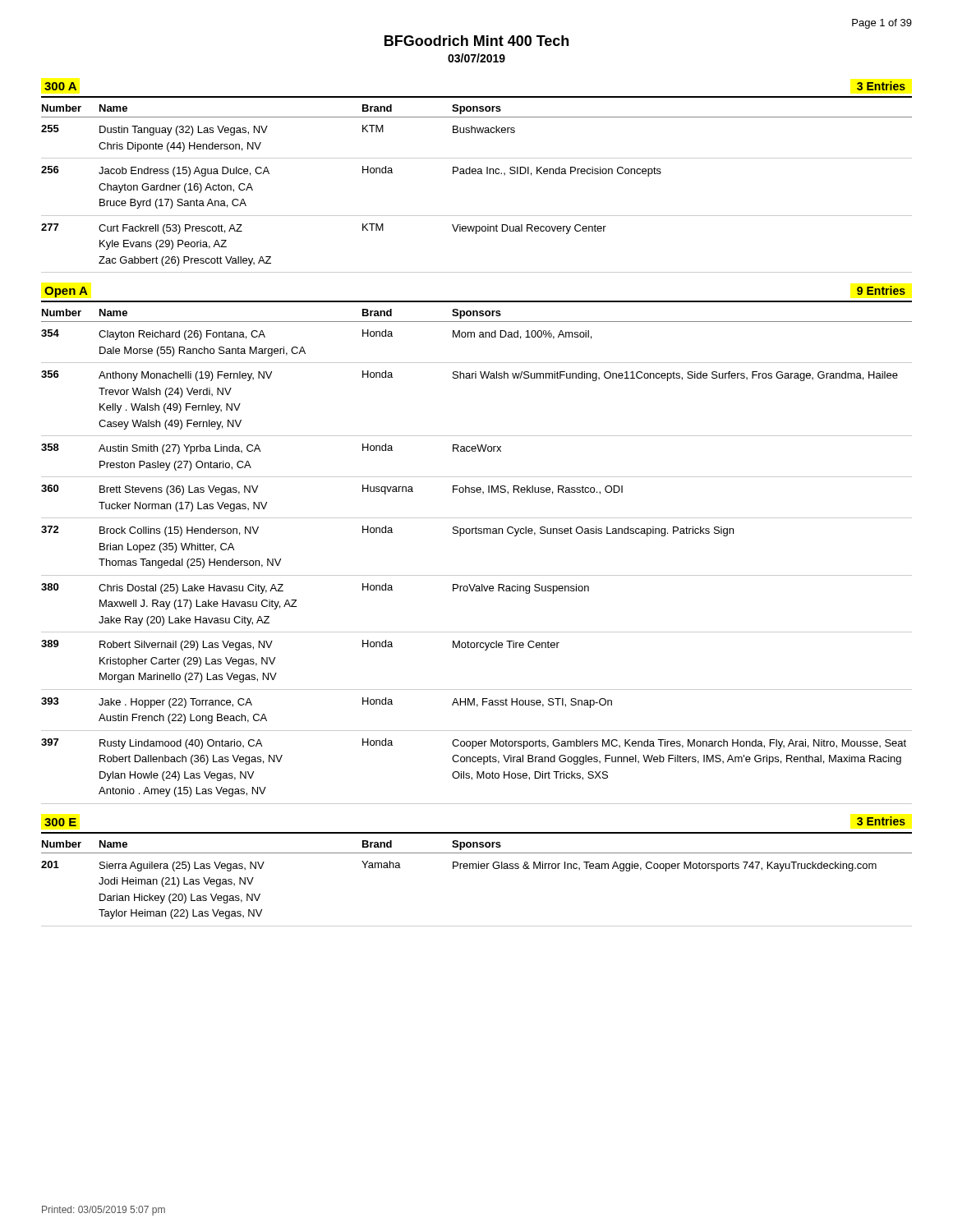The width and height of the screenshot is (953, 1232).
Task: Navigate to the block starting "Open A 9 Entries"
Action: (476, 290)
